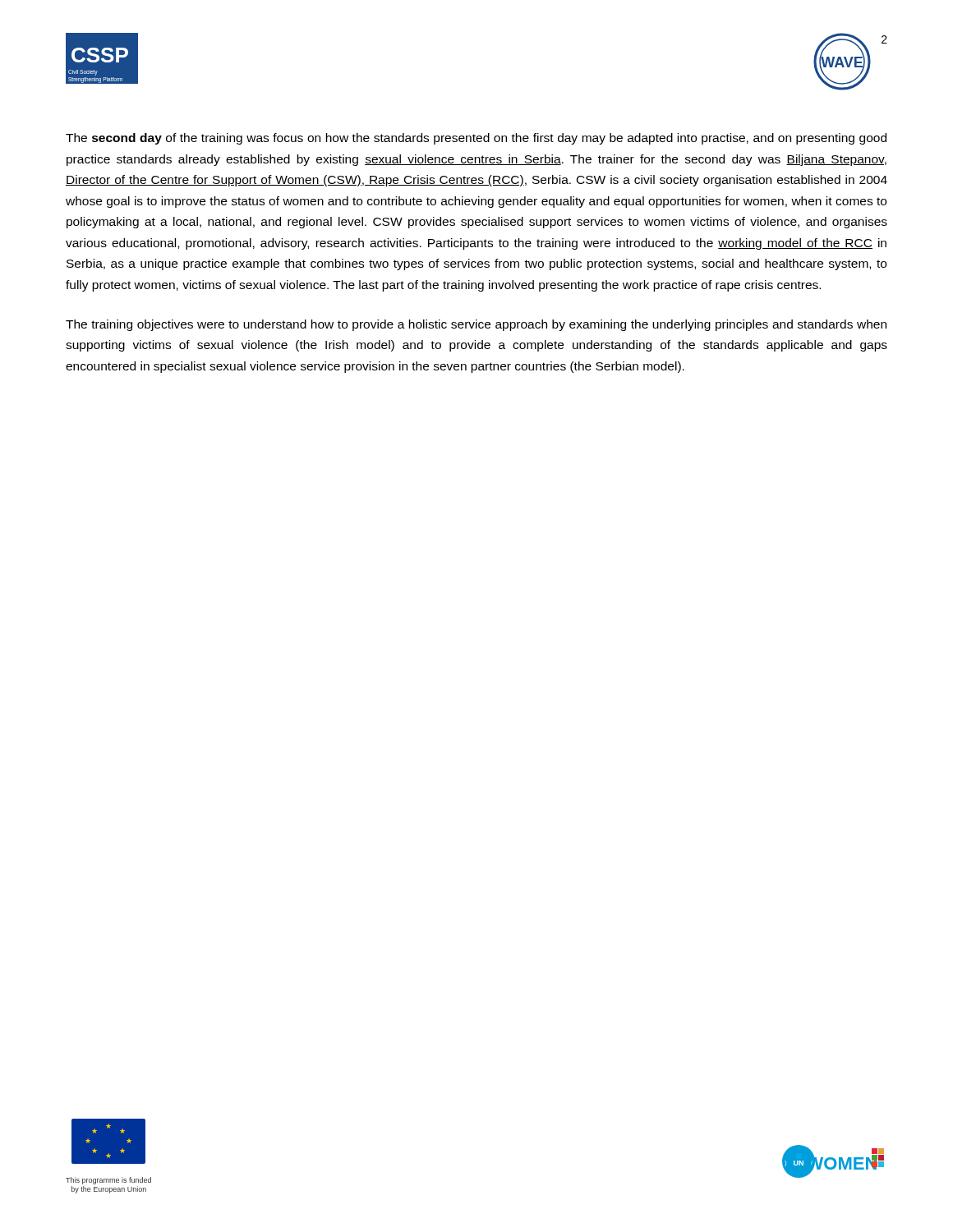Image resolution: width=953 pixels, height=1232 pixels.
Task: Navigate to the text block starting "The training objectives were to"
Action: click(476, 345)
